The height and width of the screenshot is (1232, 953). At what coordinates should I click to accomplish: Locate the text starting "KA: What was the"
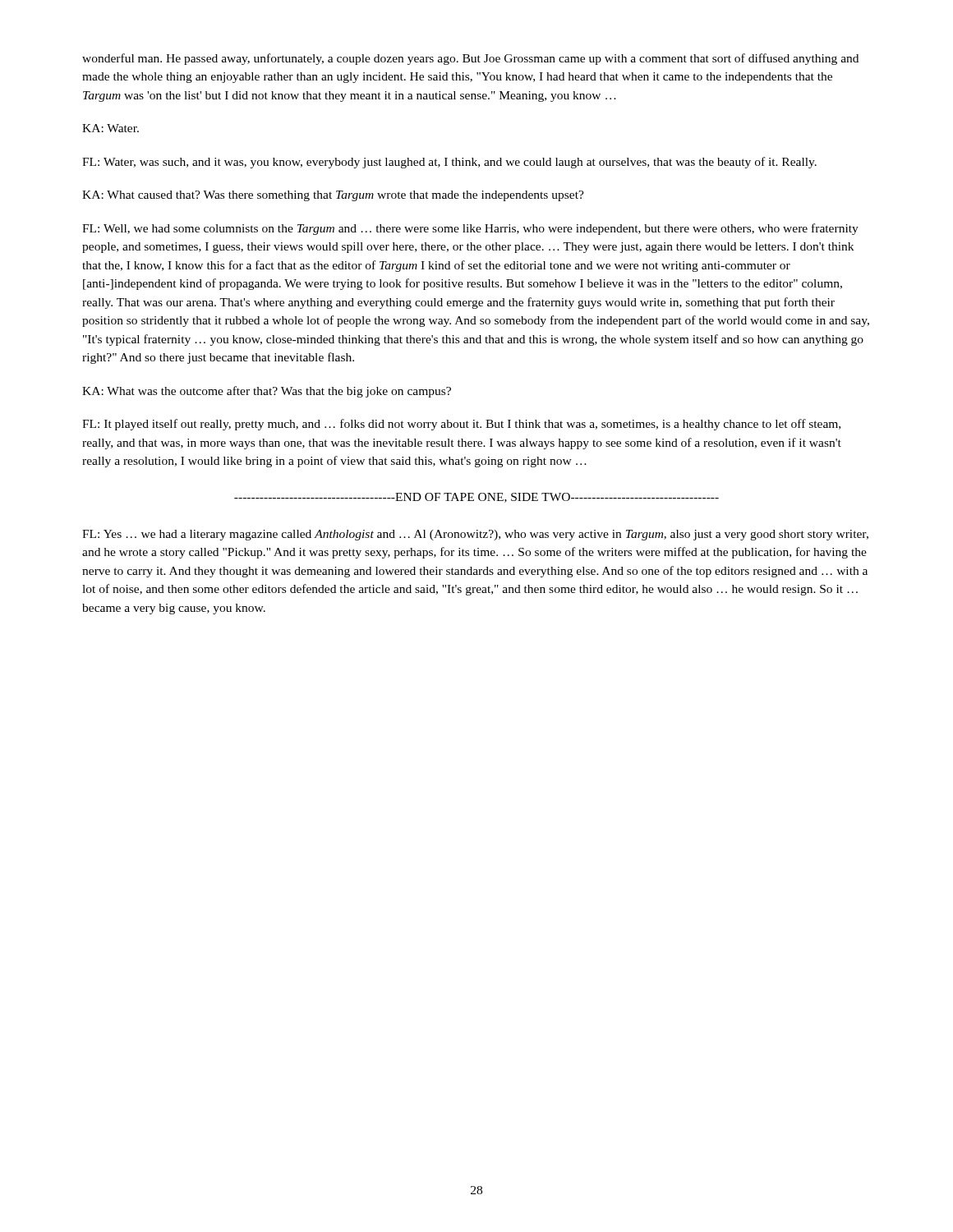point(267,390)
